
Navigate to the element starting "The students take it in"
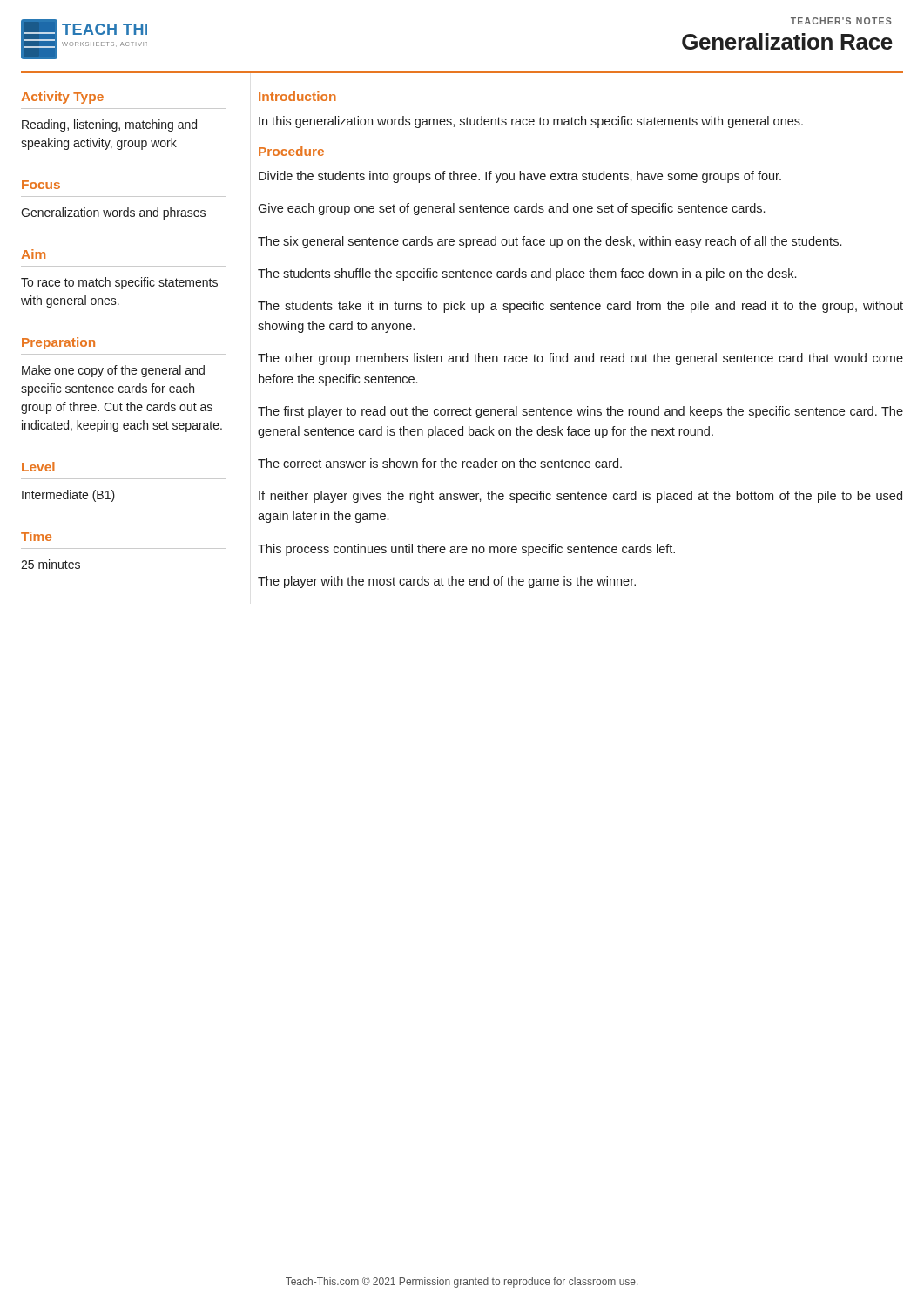[x=580, y=316]
